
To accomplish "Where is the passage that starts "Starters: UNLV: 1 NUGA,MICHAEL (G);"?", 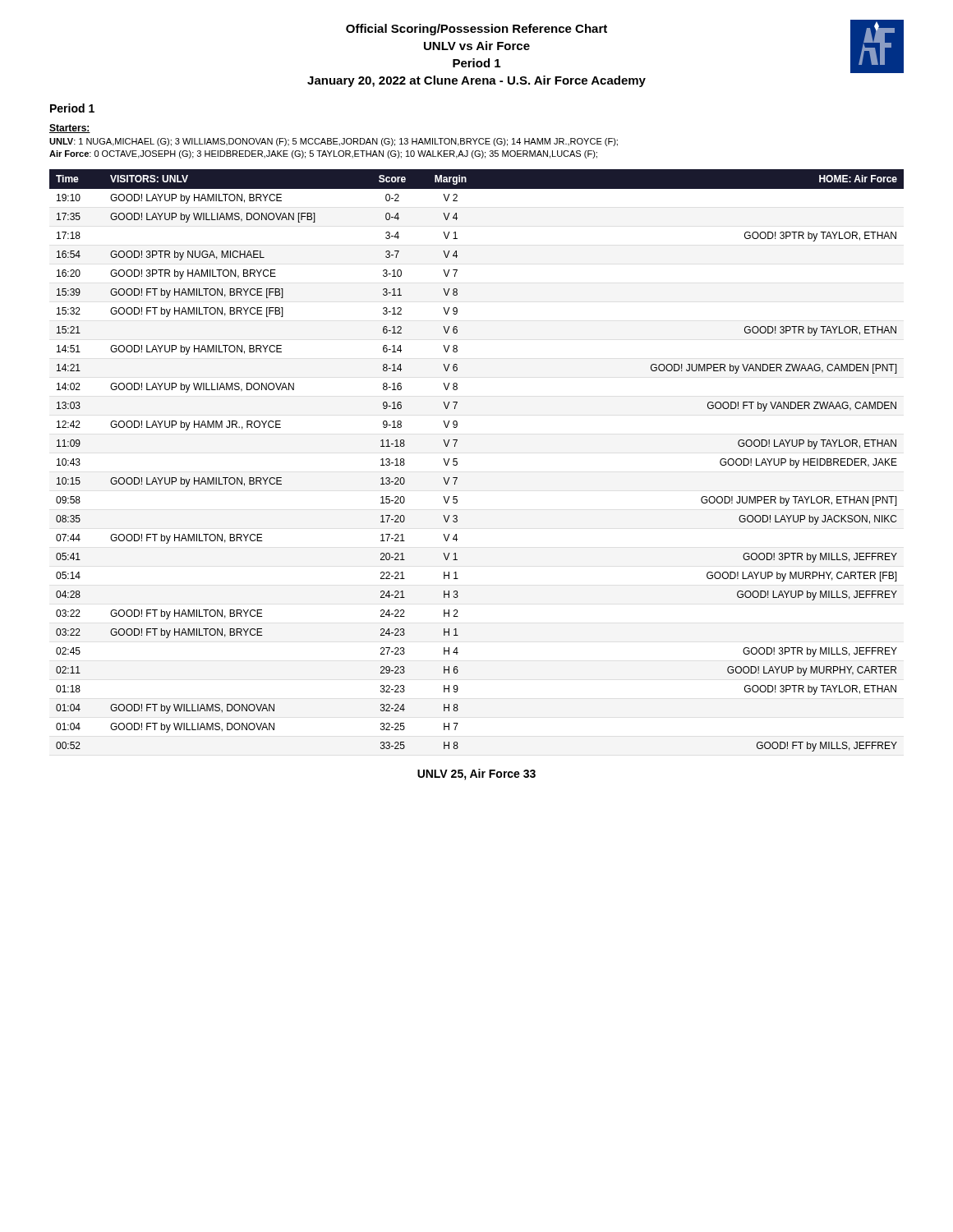I will (334, 141).
